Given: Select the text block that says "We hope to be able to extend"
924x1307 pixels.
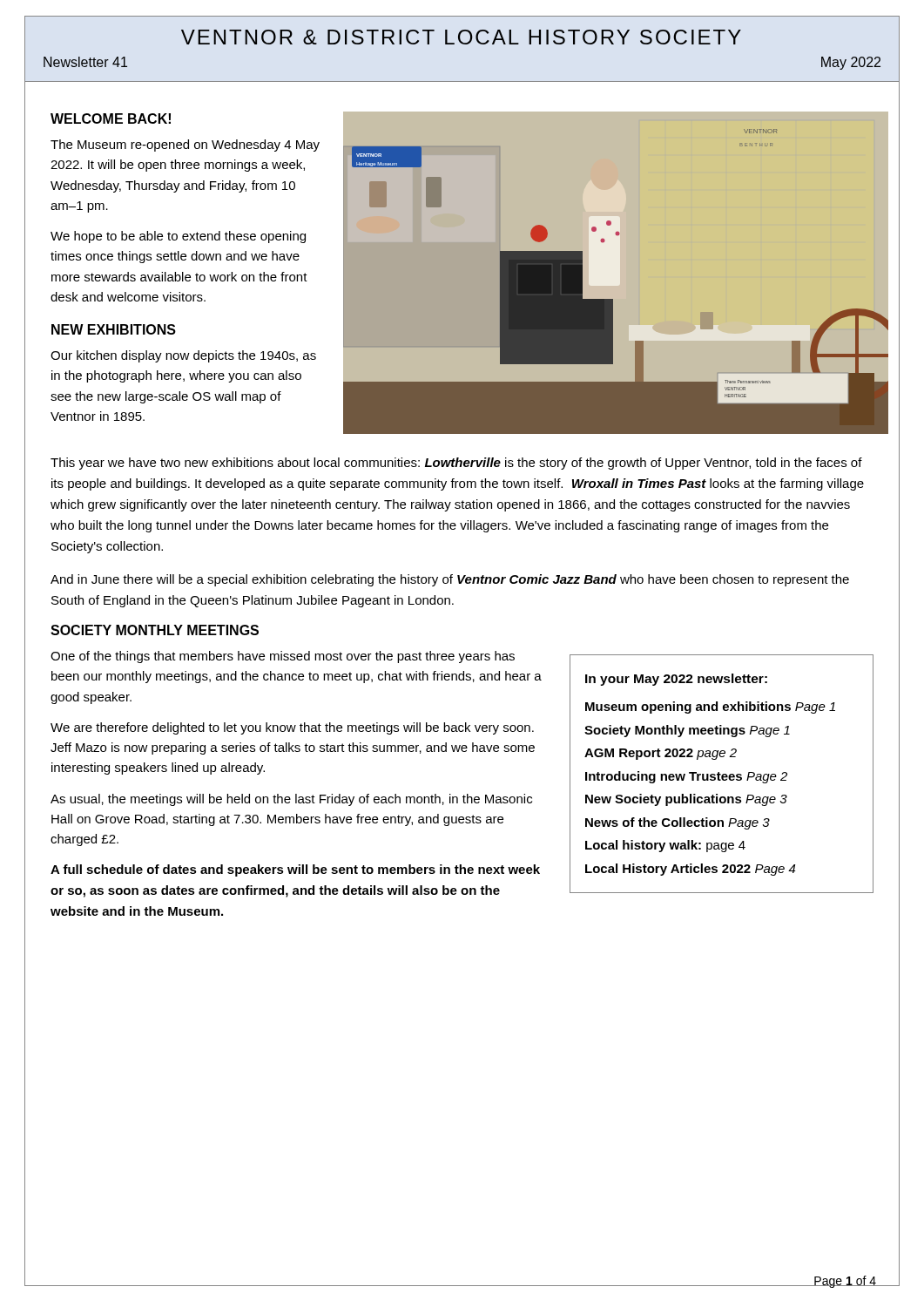Looking at the screenshot, I should [x=179, y=266].
